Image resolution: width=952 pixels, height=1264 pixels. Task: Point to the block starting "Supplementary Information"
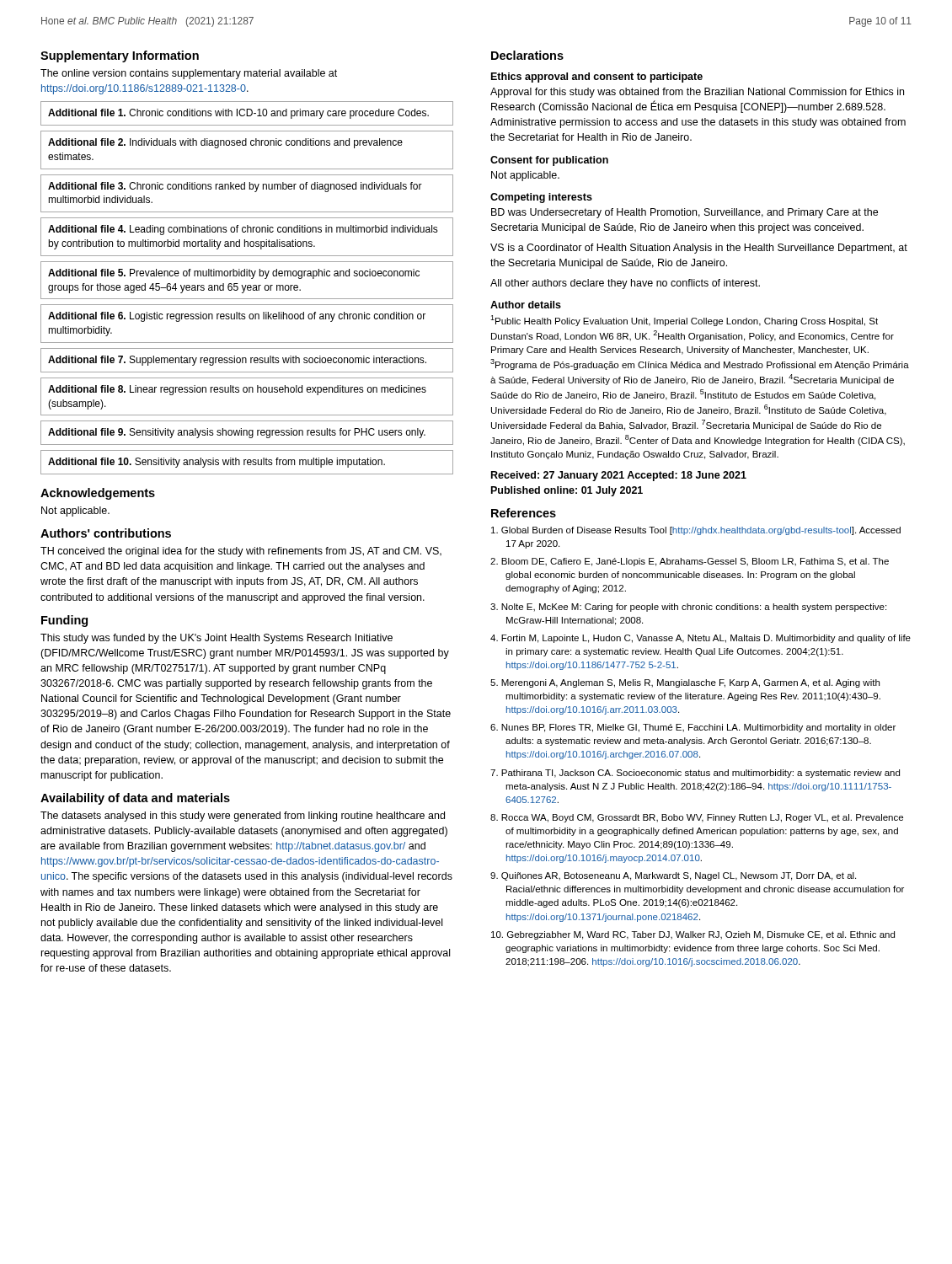(120, 56)
